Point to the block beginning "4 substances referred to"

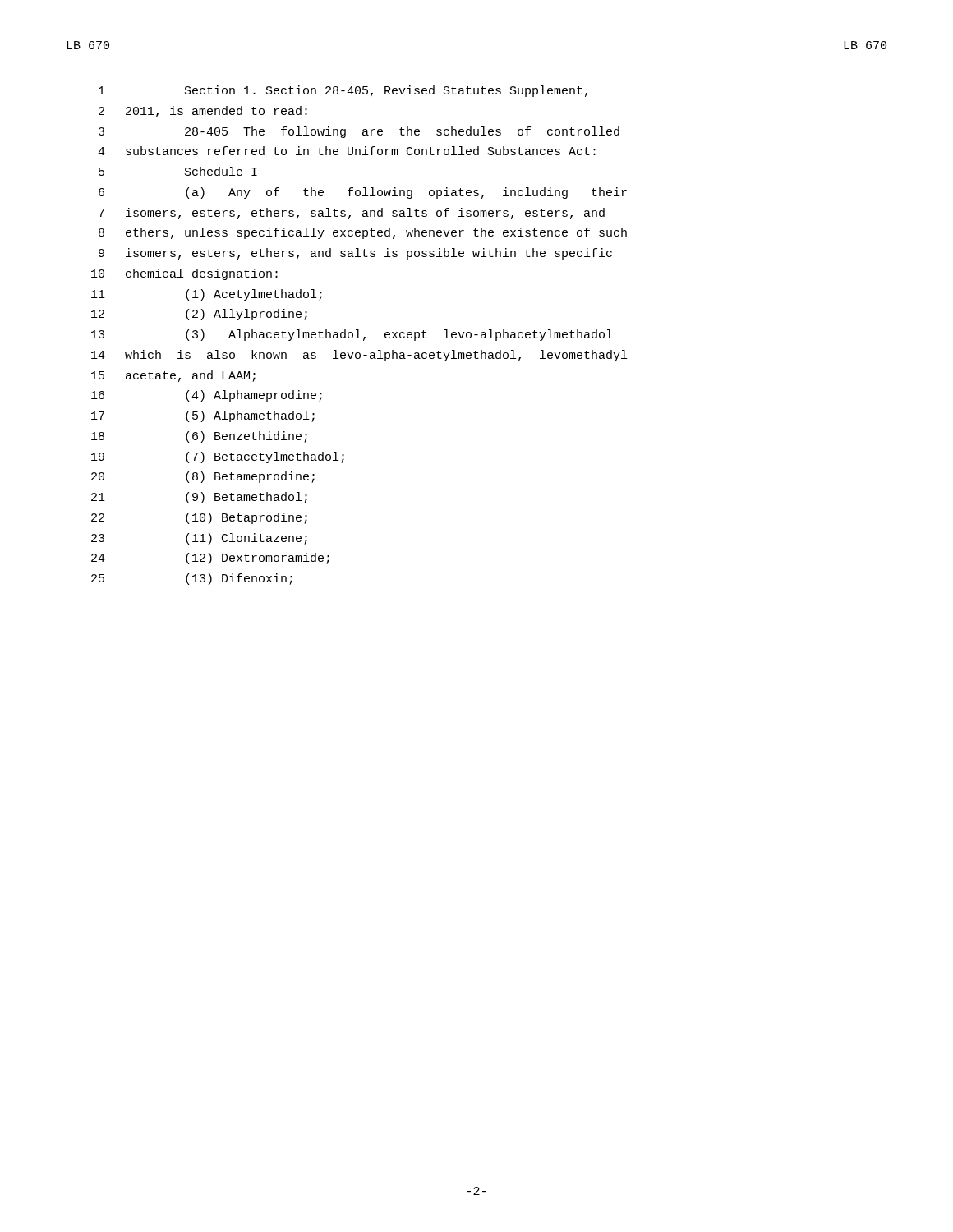(476, 153)
